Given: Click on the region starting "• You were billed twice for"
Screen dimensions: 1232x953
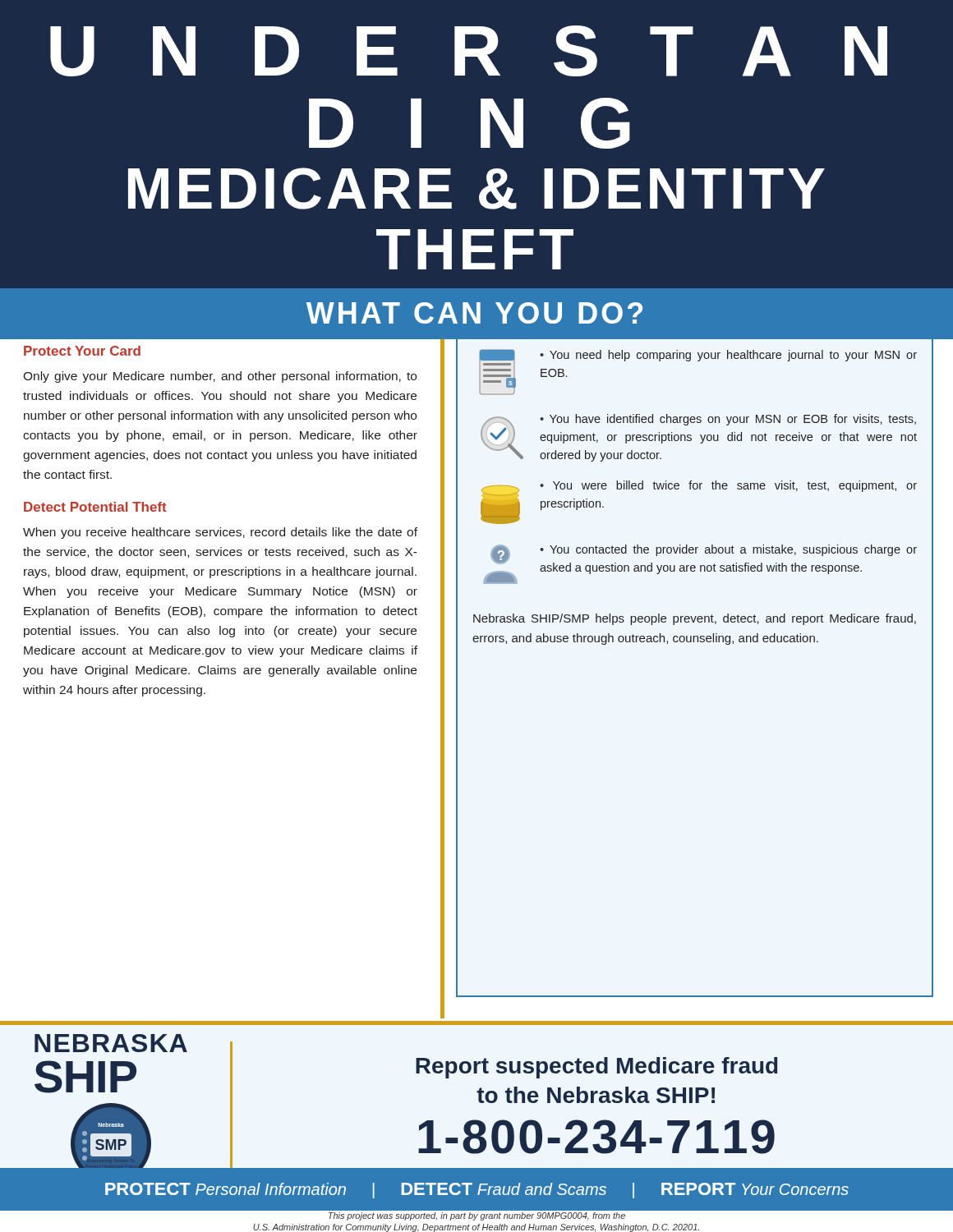Looking at the screenshot, I should [728, 495].
